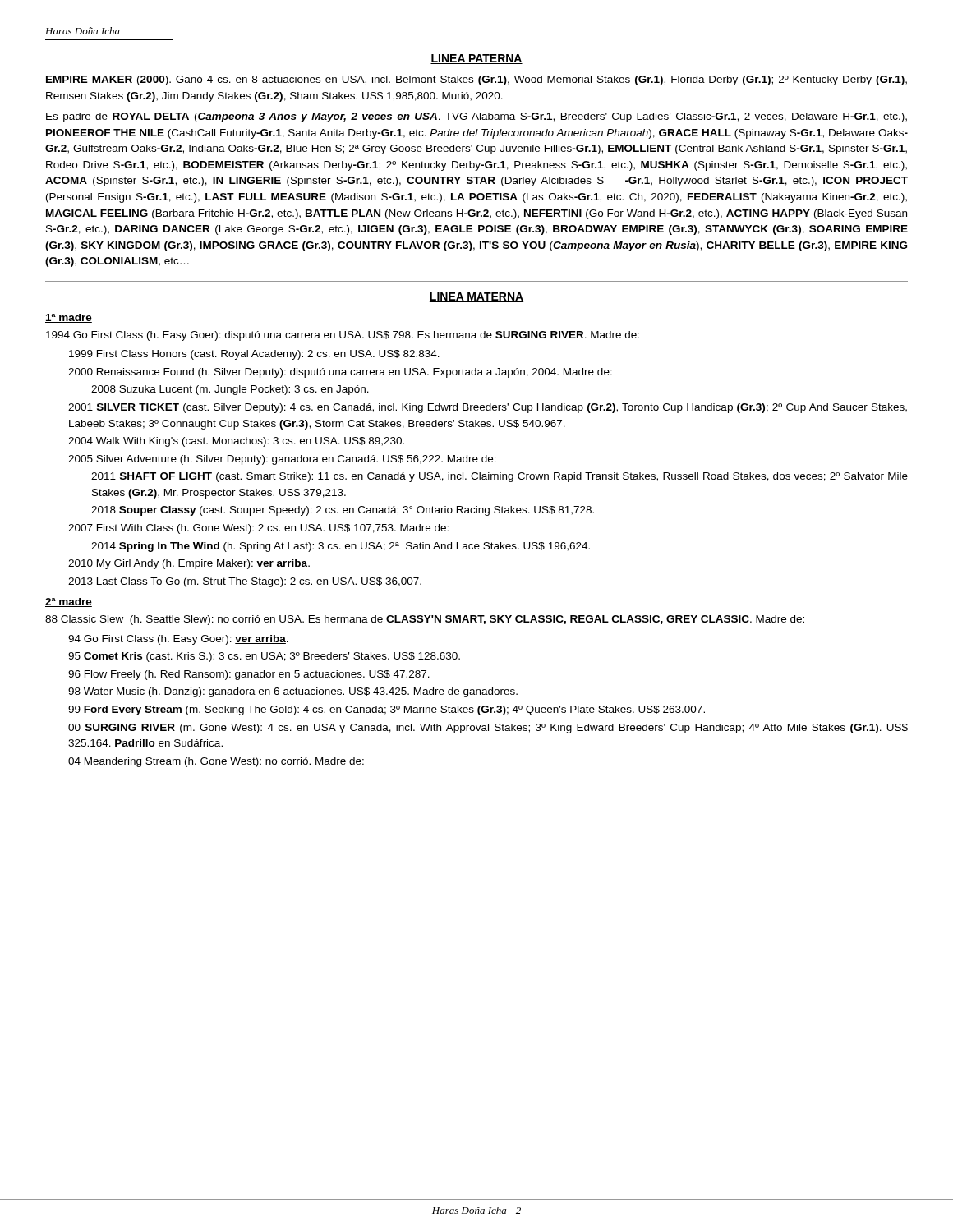The height and width of the screenshot is (1232, 953).
Task: Click on the region starting "2005 Silver Adventure (h."
Action: coord(282,458)
